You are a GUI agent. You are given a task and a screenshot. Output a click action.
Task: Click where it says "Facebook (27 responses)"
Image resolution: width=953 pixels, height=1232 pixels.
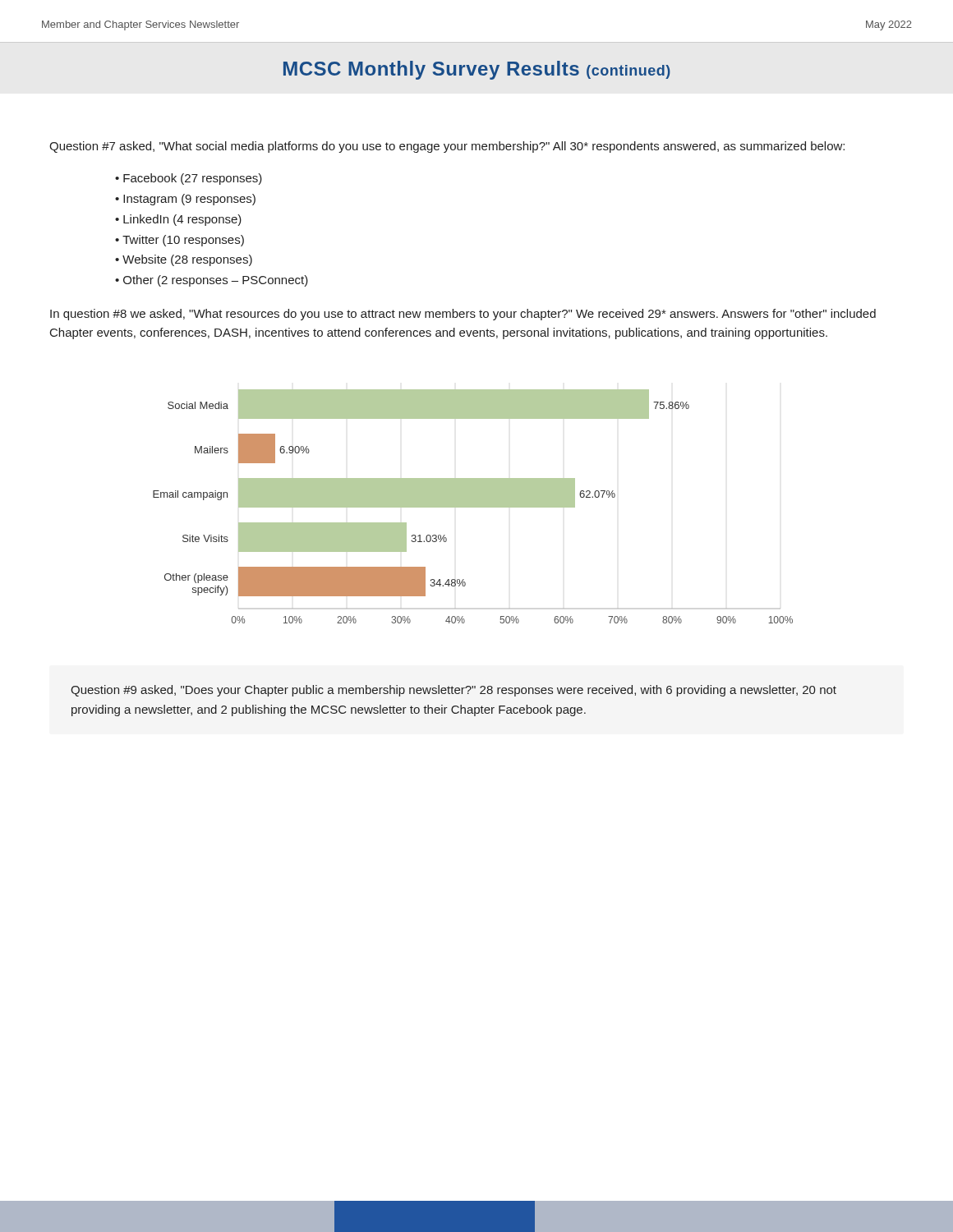193,178
